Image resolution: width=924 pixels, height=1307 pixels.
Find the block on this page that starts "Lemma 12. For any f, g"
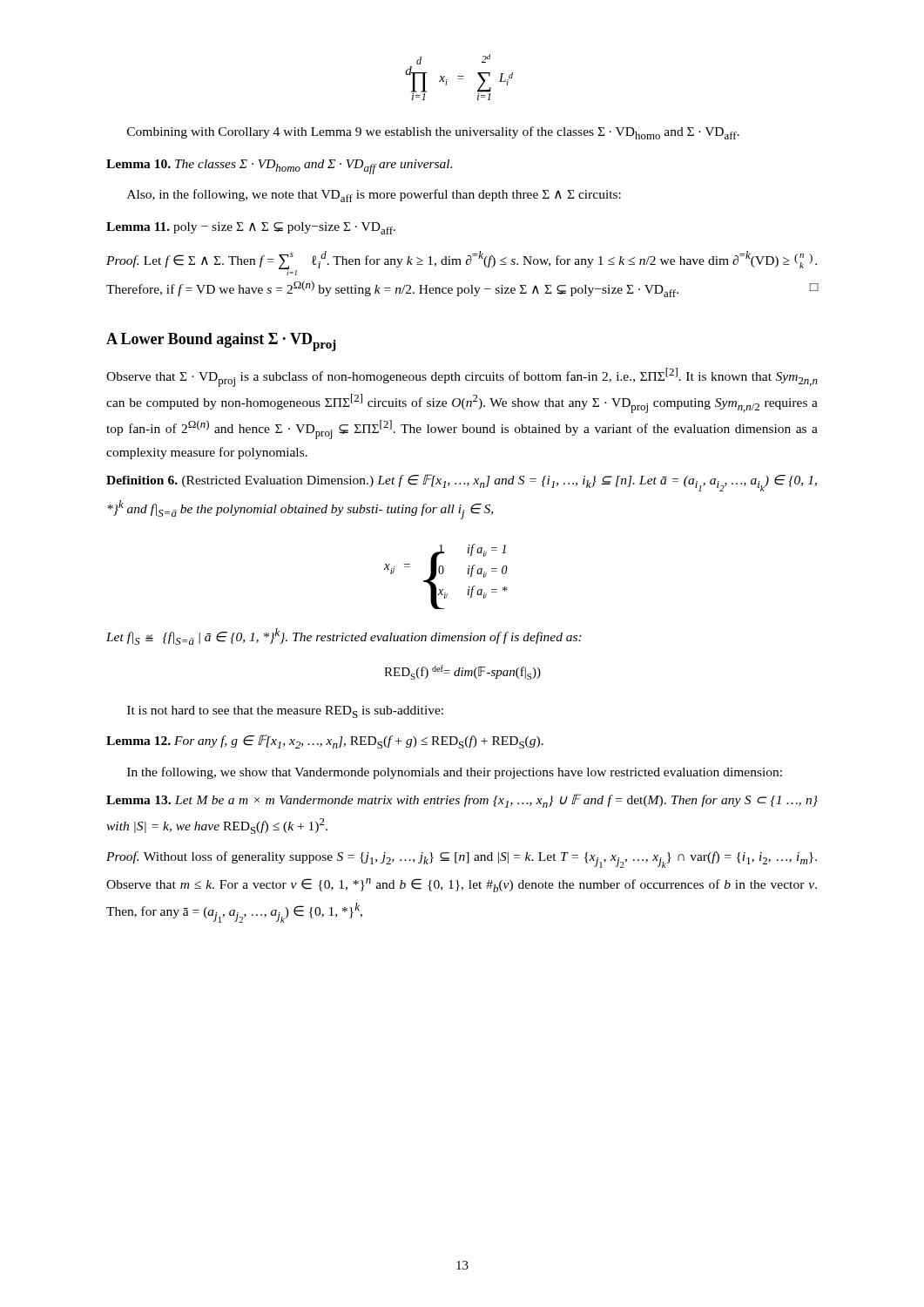click(462, 742)
